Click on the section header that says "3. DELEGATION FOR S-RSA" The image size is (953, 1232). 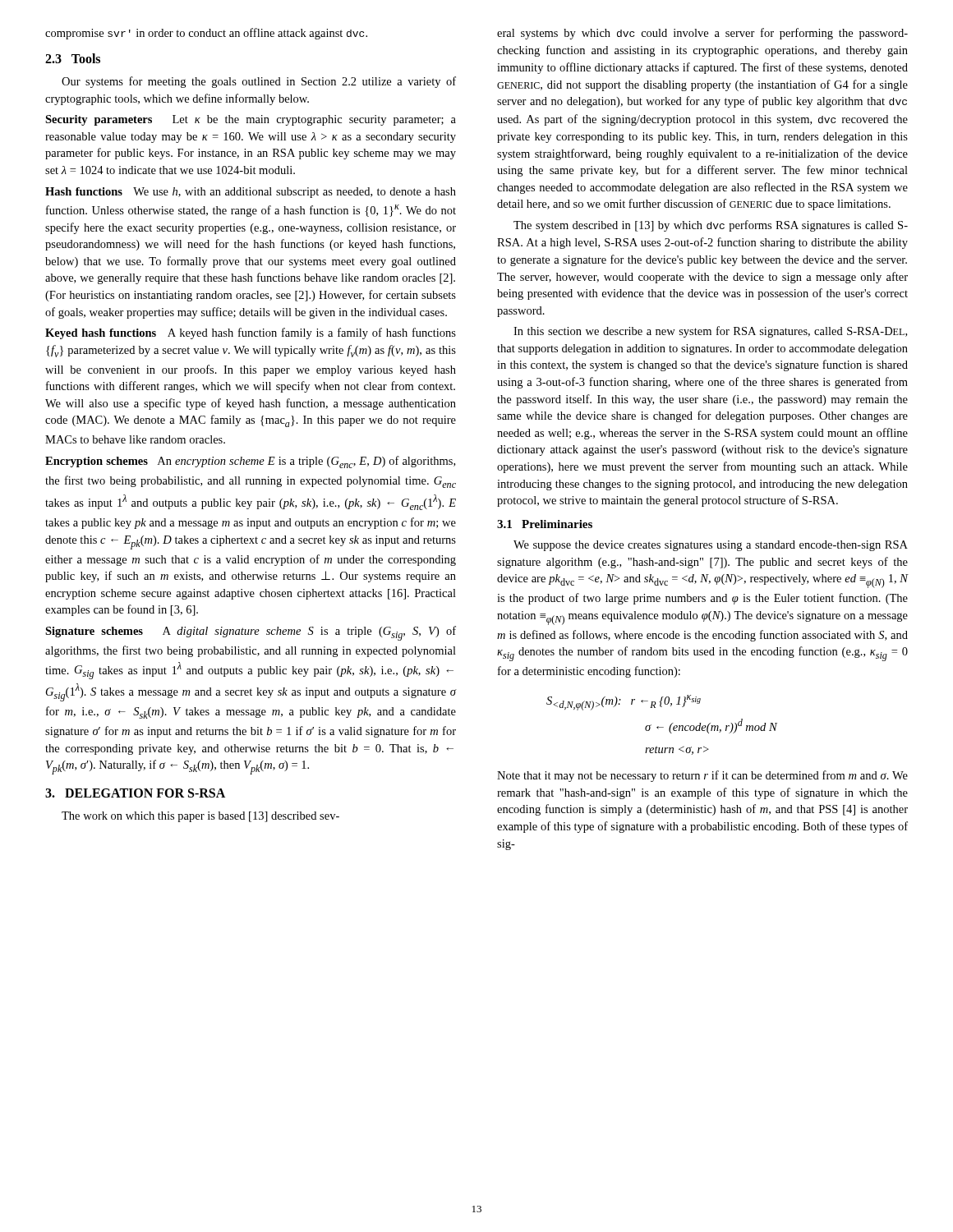pos(135,793)
